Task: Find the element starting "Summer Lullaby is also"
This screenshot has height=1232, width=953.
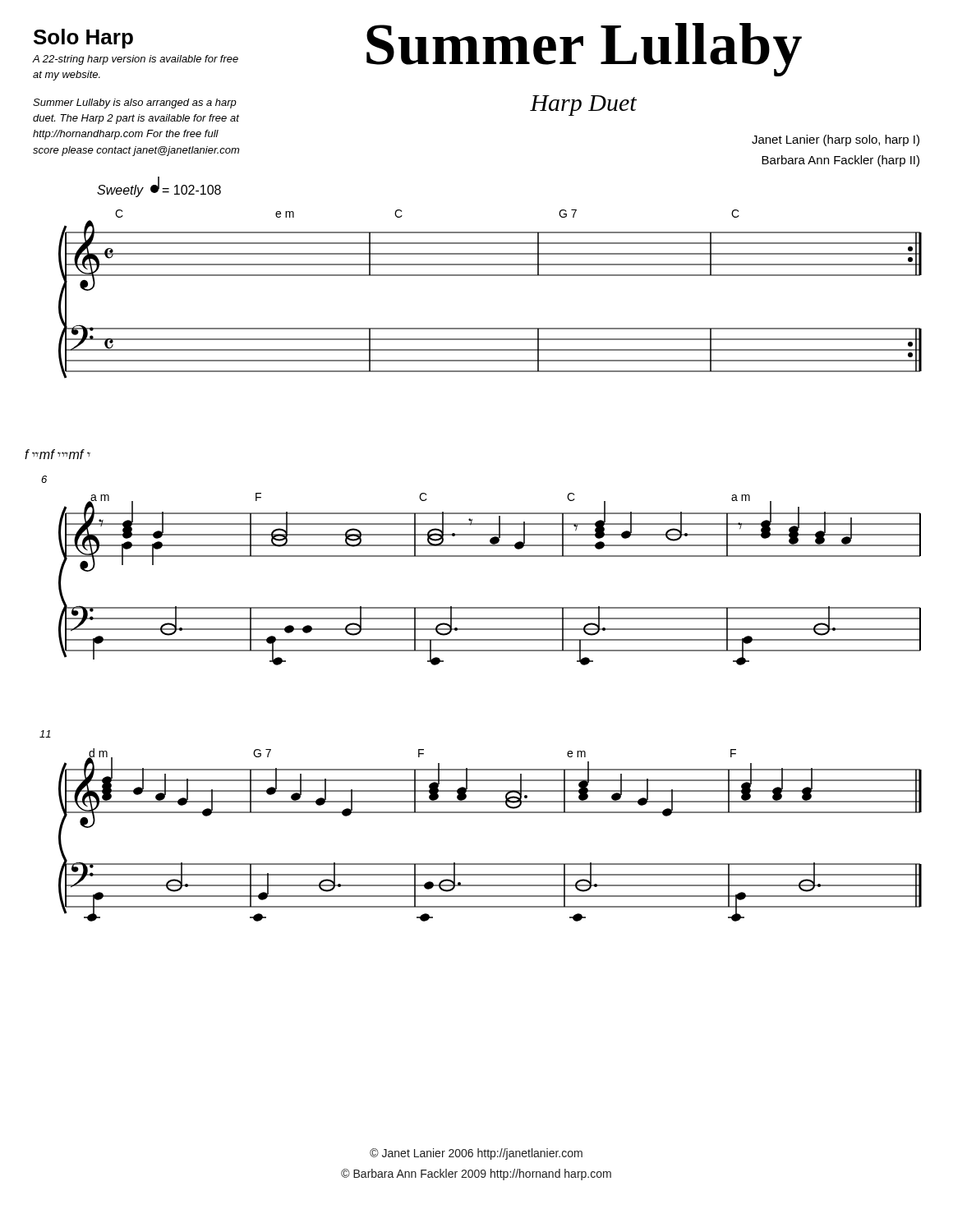Action: coord(136,126)
